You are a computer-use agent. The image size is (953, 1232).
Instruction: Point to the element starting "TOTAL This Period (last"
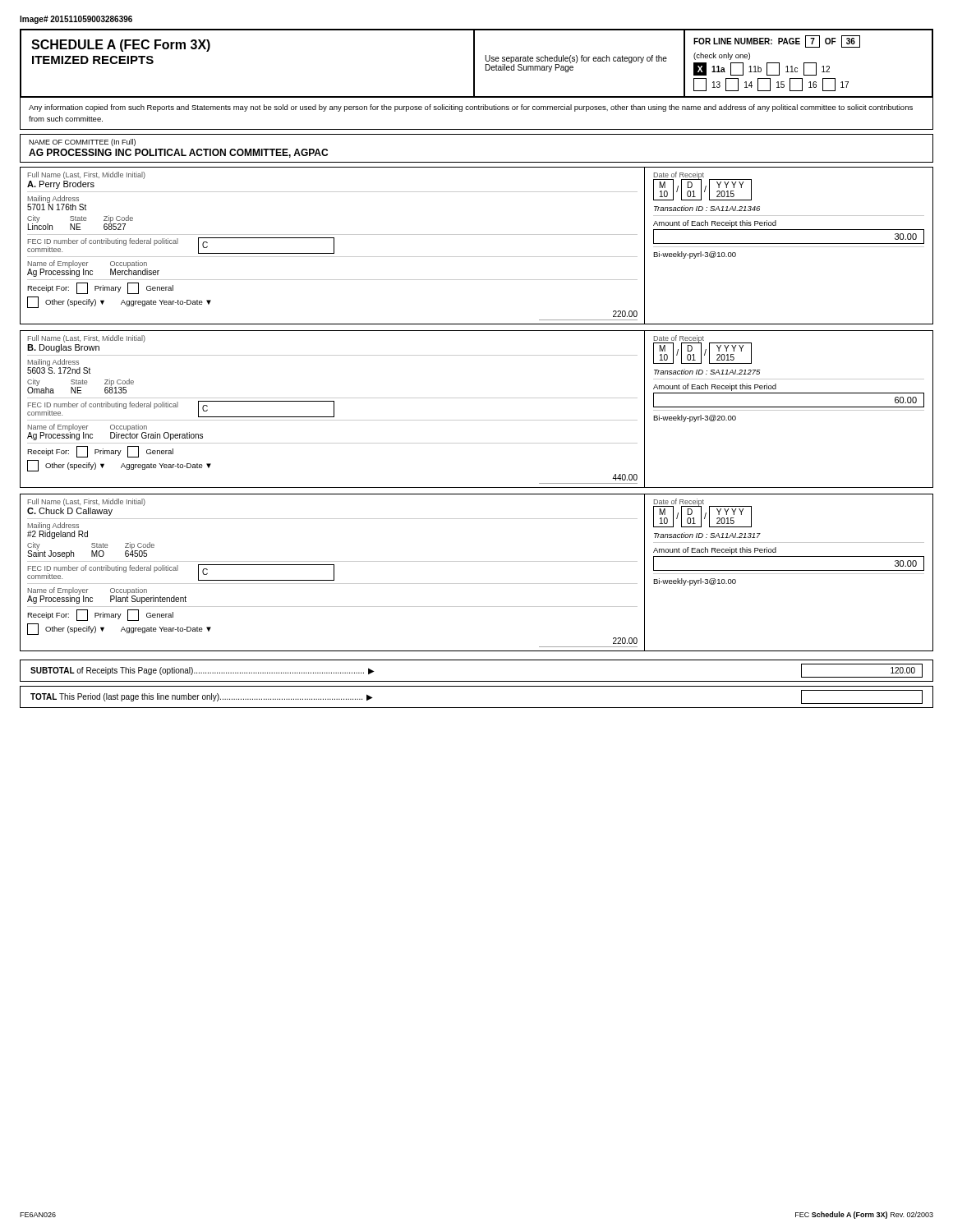476,697
